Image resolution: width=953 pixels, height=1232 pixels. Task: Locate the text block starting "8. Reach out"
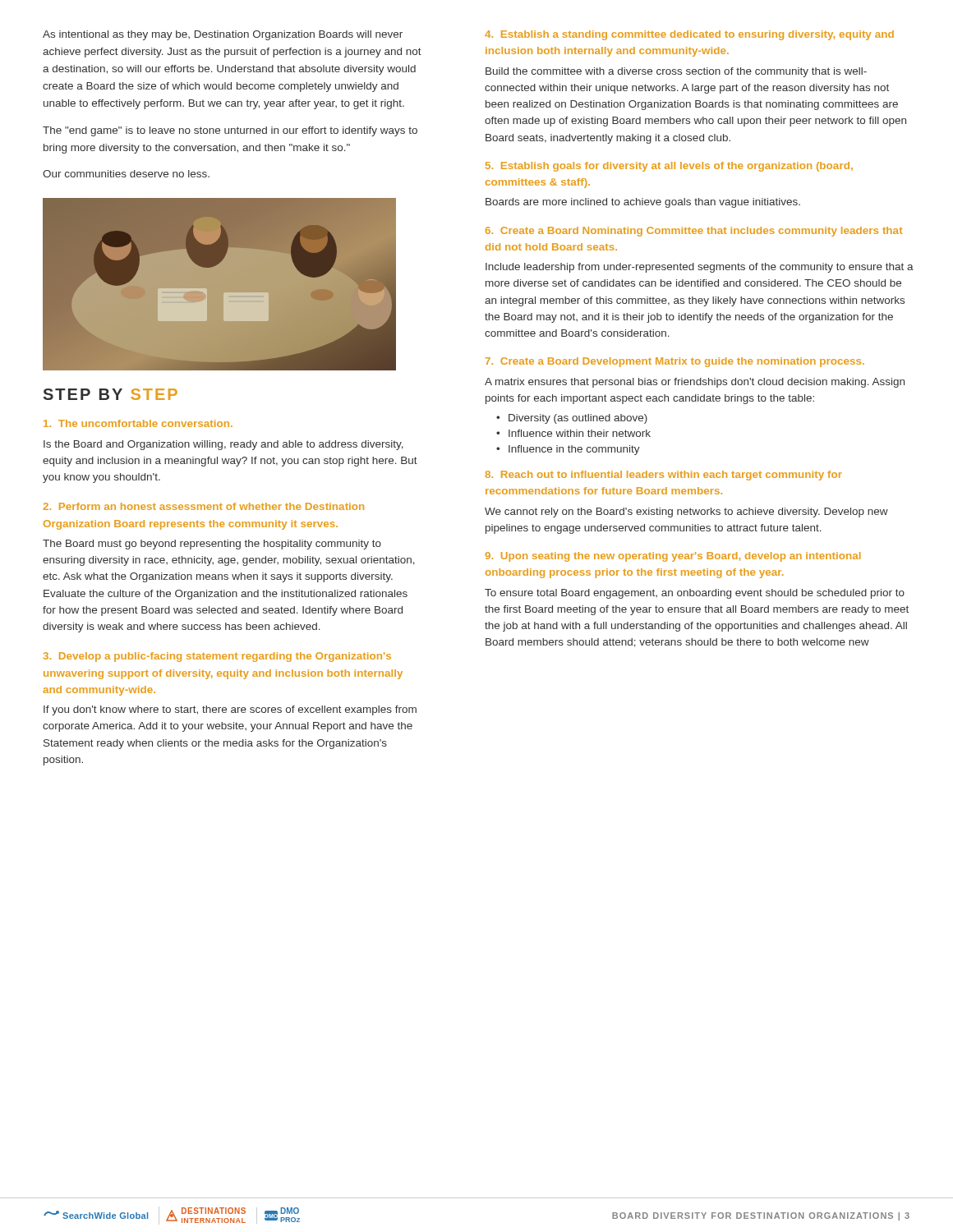699,501
